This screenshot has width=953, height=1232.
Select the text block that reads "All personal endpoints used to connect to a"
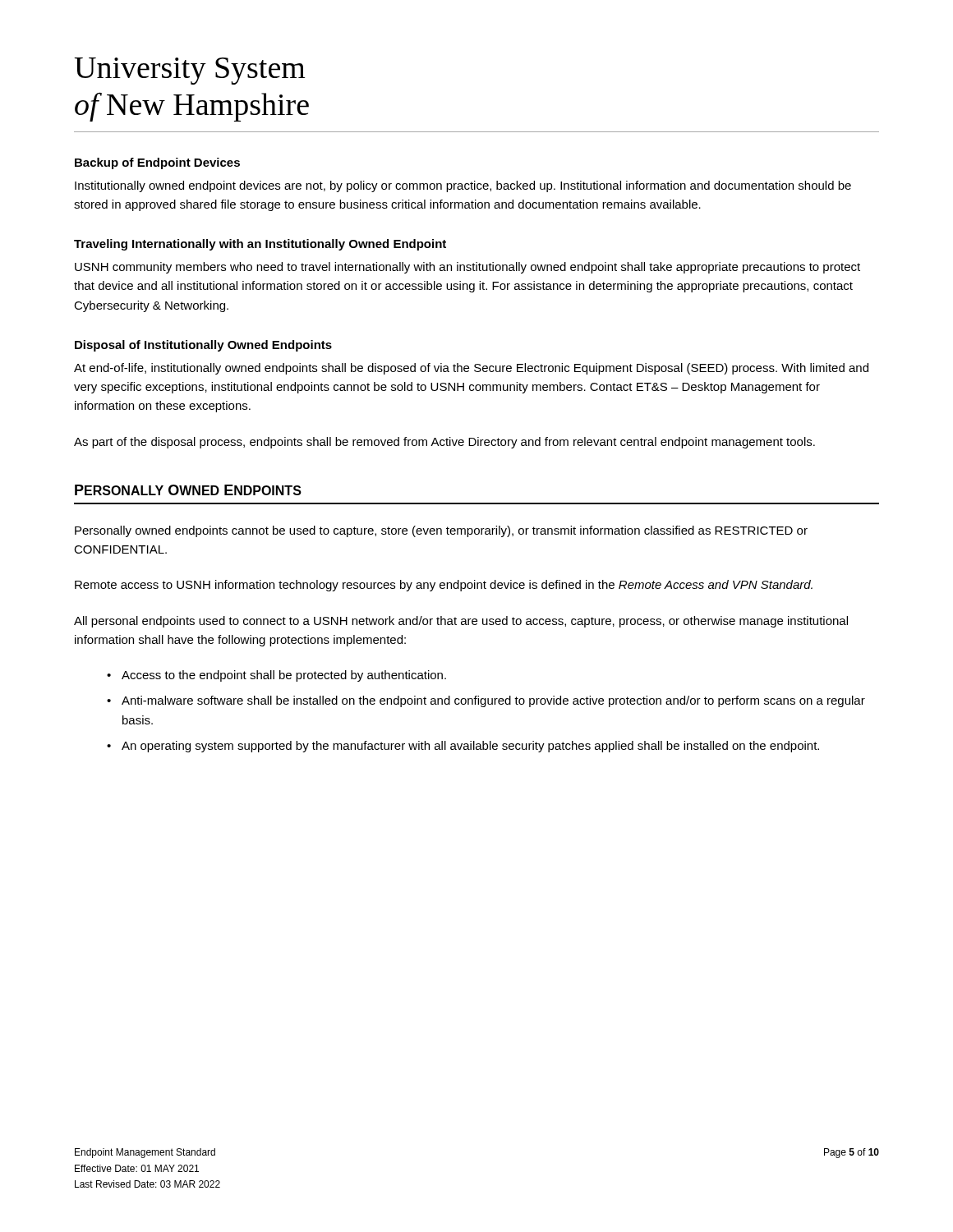[x=461, y=630]
